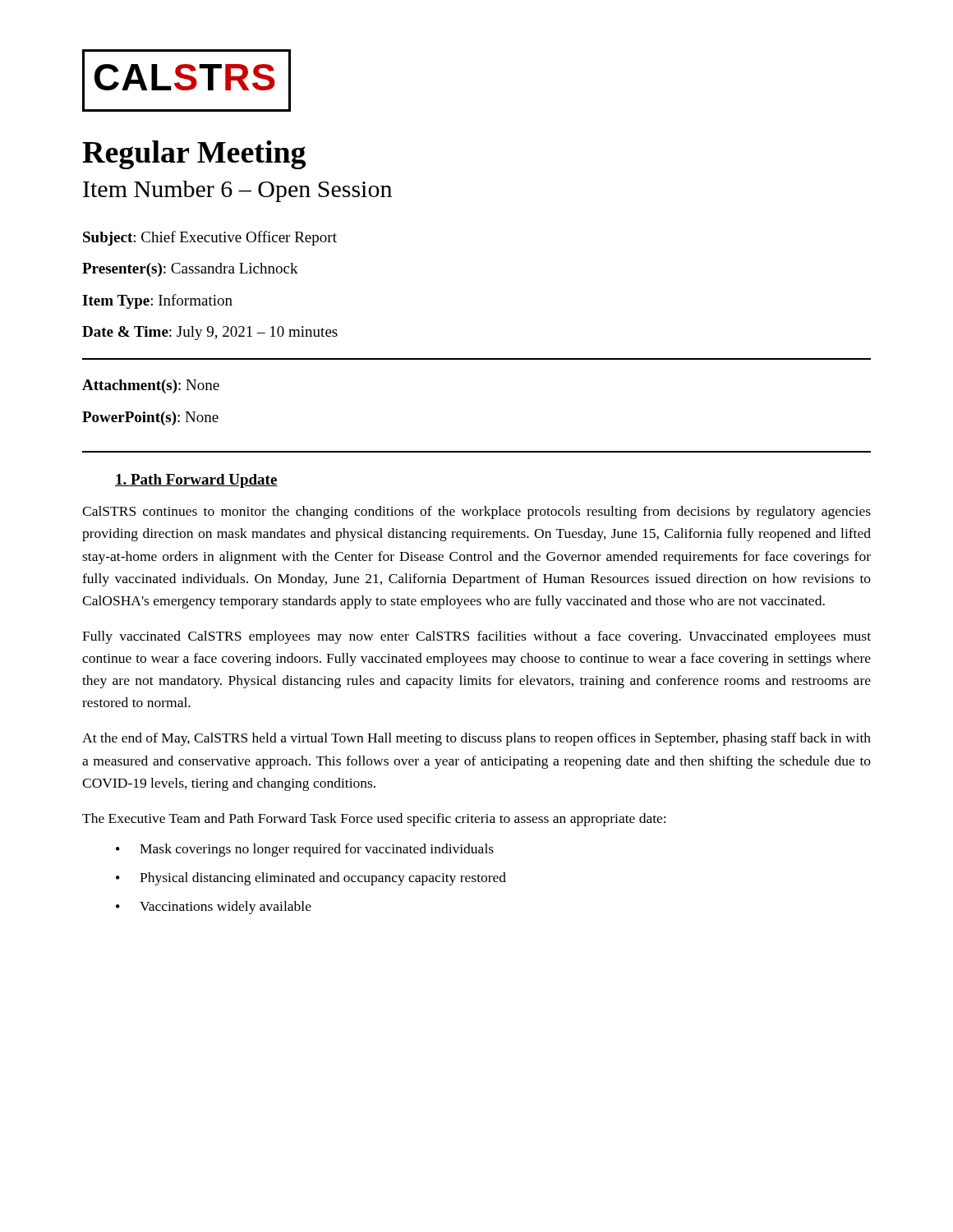Click where it says "Subject: Chief Executive Officer Report"
953x1232 pixels.
pos(209,237)
